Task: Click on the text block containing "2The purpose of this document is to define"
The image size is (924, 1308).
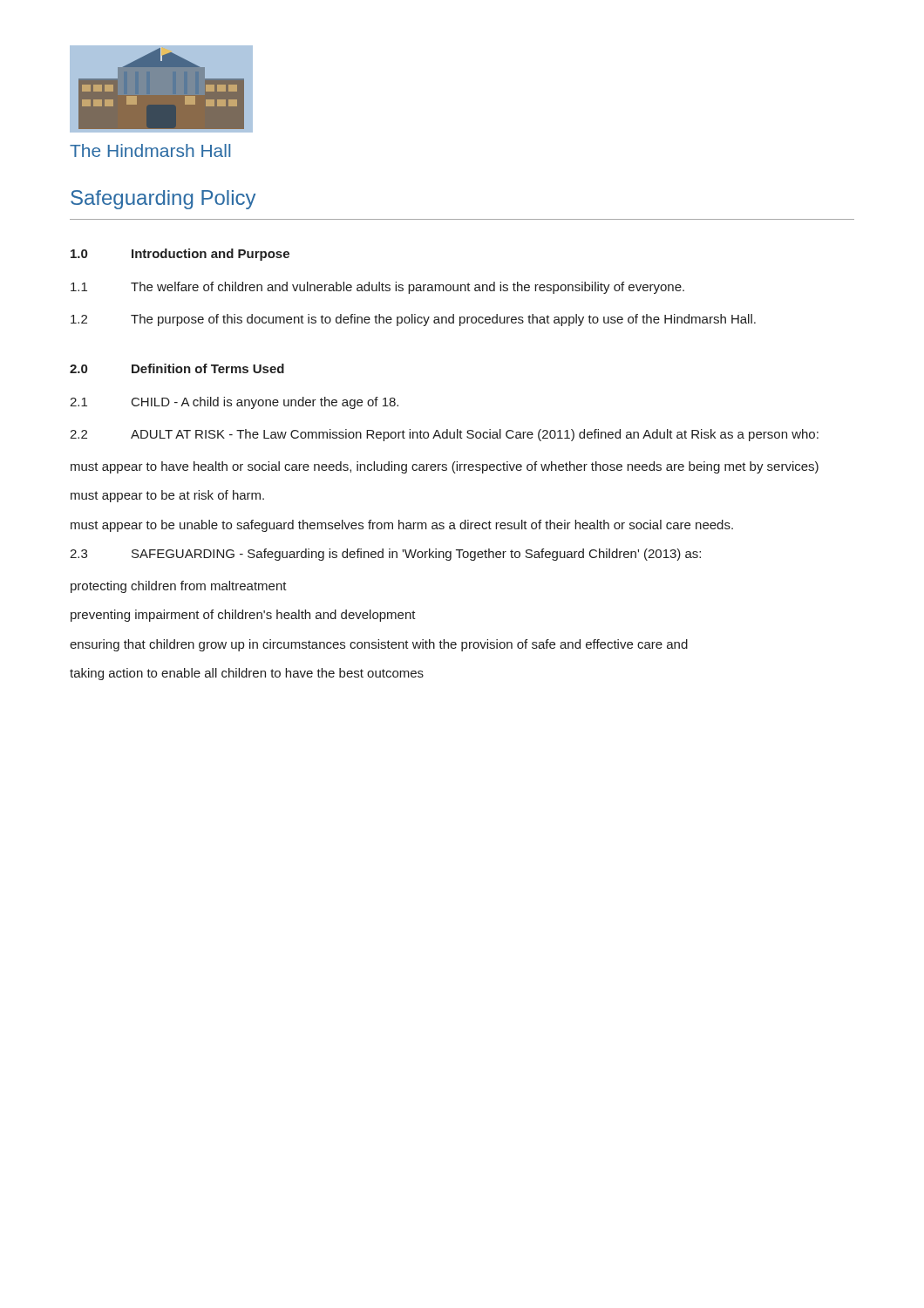Action: point(461,319)
